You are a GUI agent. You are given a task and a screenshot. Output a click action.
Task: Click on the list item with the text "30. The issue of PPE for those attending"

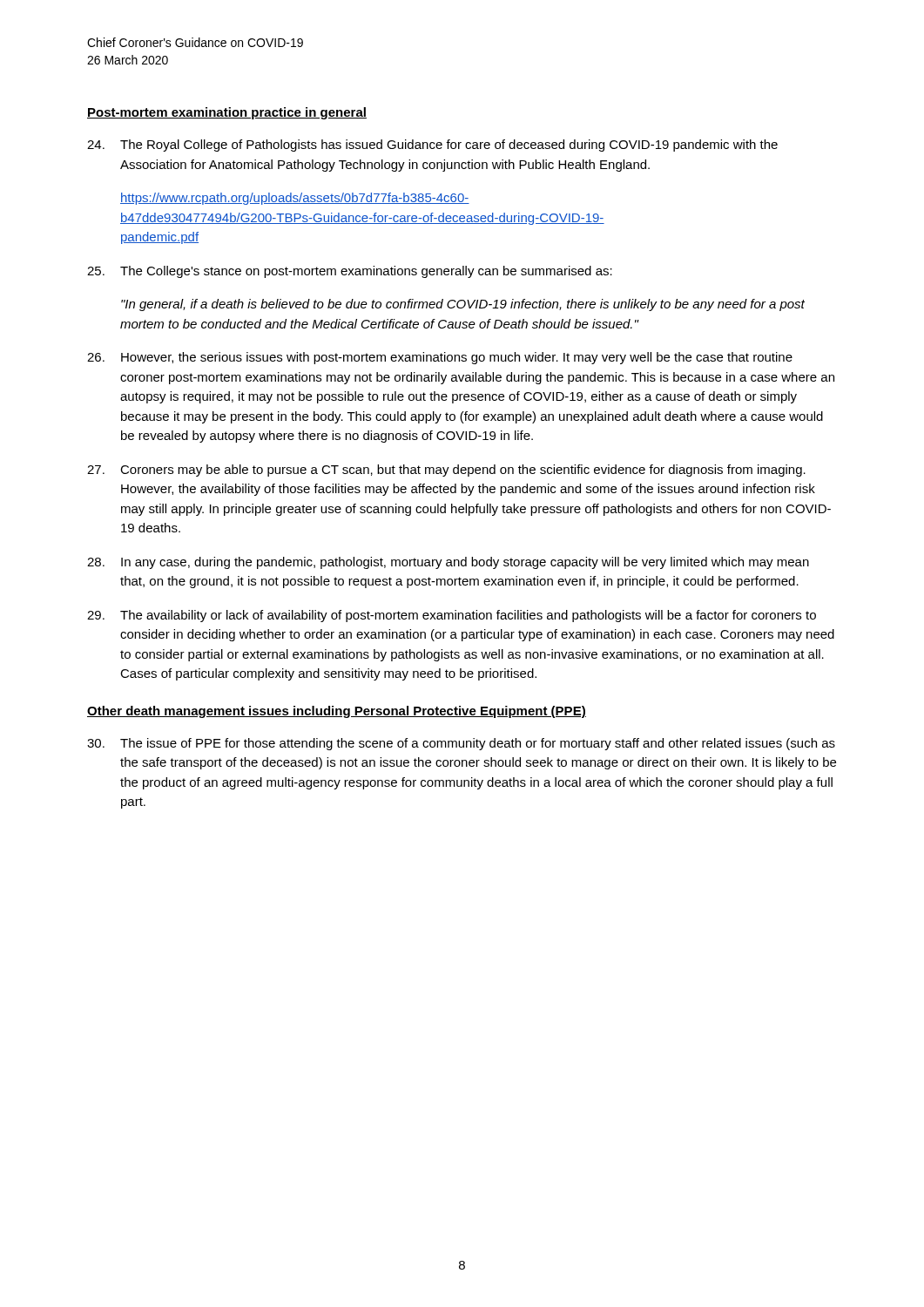click(462, 772)
